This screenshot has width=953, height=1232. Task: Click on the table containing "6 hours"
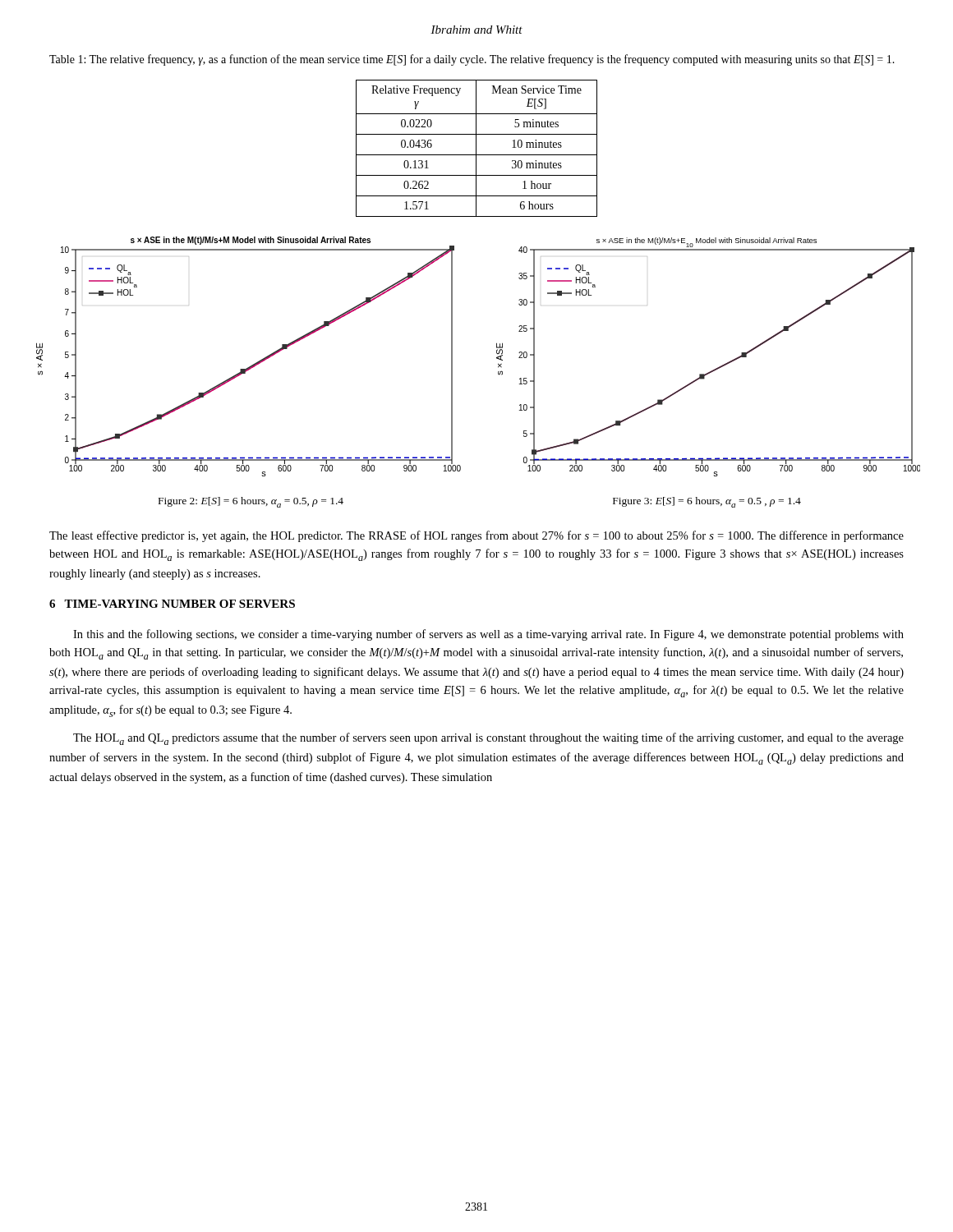pos(476,149)
